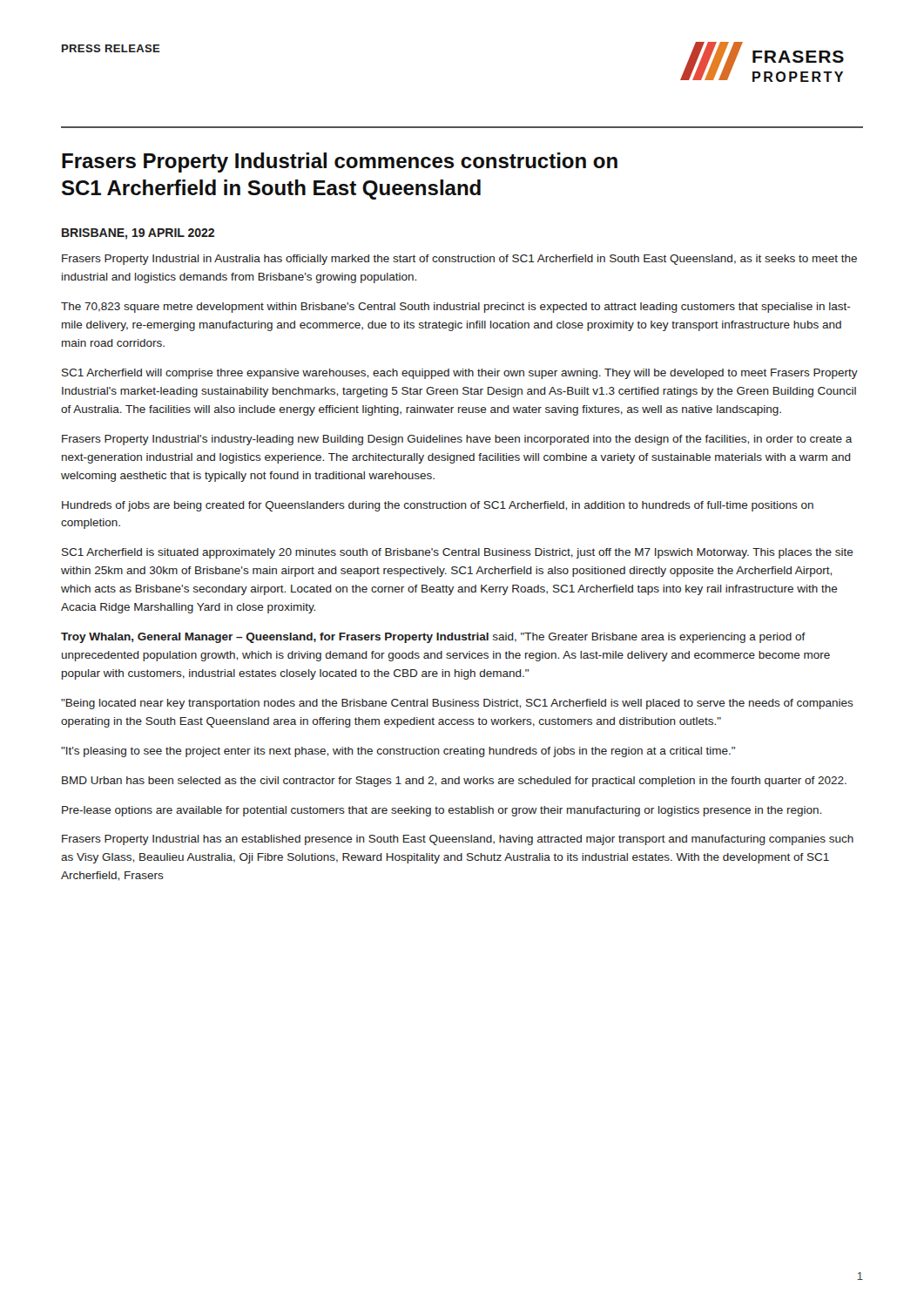Image resolution: width=924 pixels, height=1307 pixels.
Task: Locate the text block that reads "The 70,823 square"
Action: click(x=456, y=325)
